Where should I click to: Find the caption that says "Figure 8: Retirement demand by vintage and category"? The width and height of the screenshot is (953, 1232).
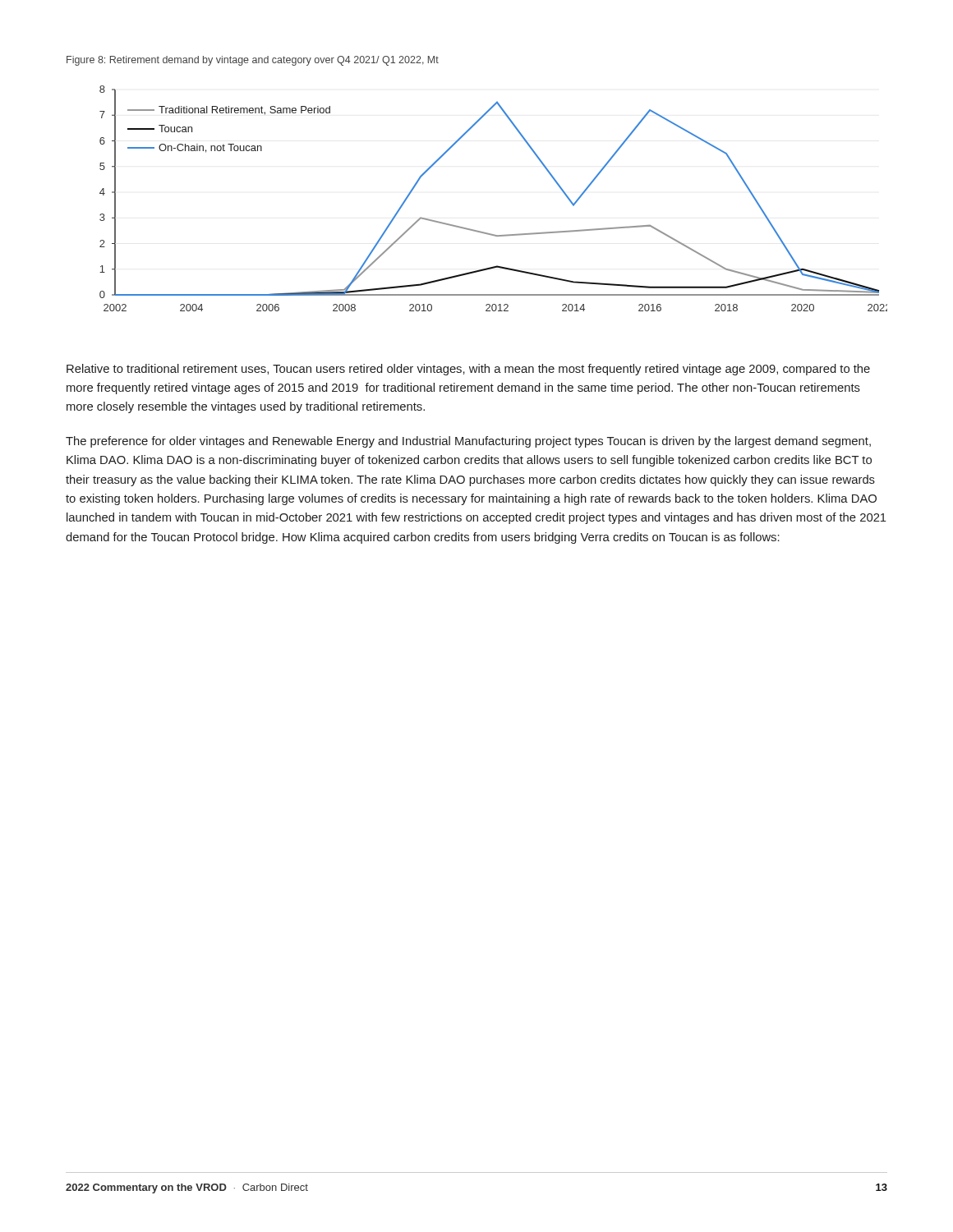(252, 60)
